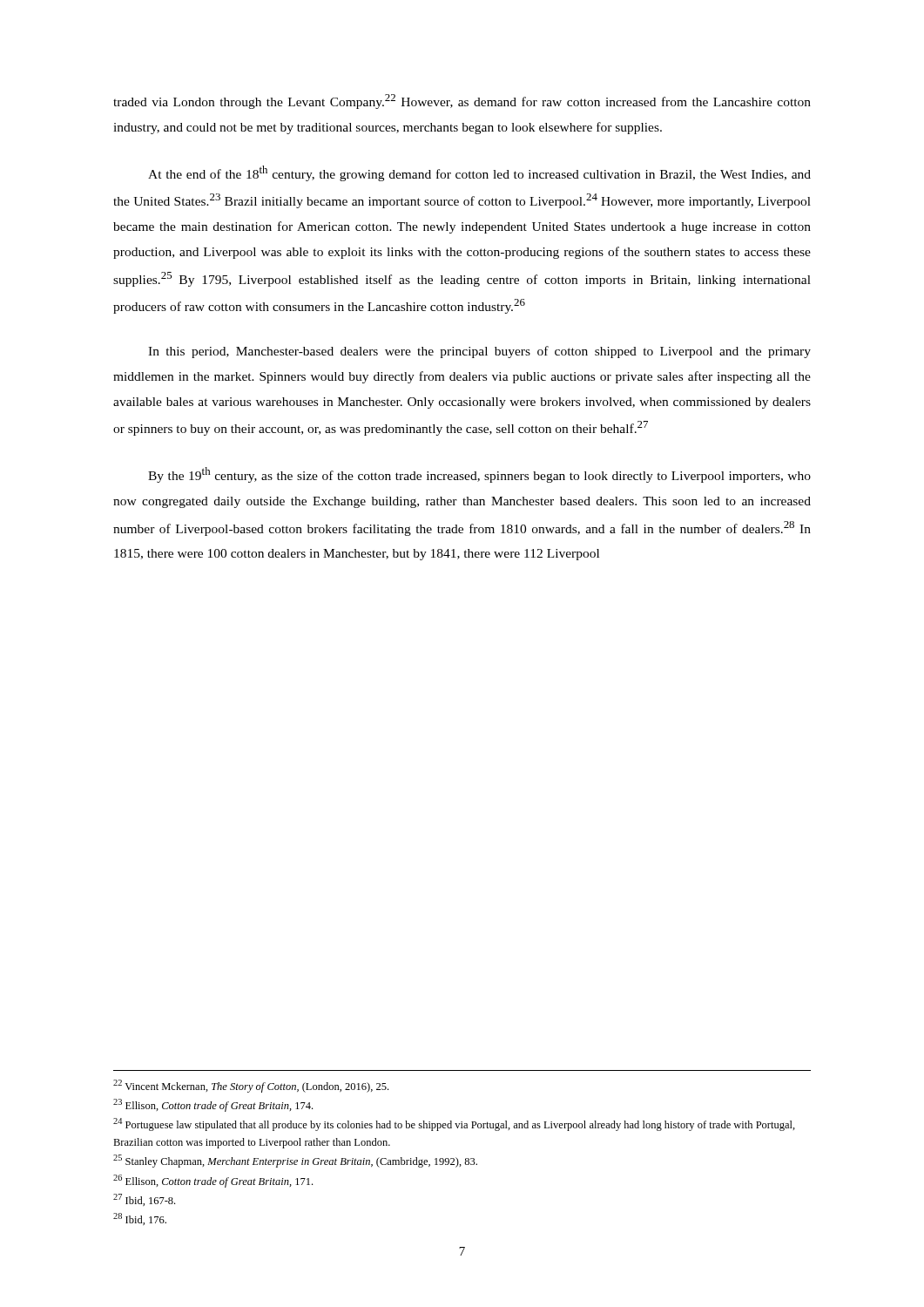
Task: Find the region starting "27 Ibid, 167-8."
Action: (145, 1199)
